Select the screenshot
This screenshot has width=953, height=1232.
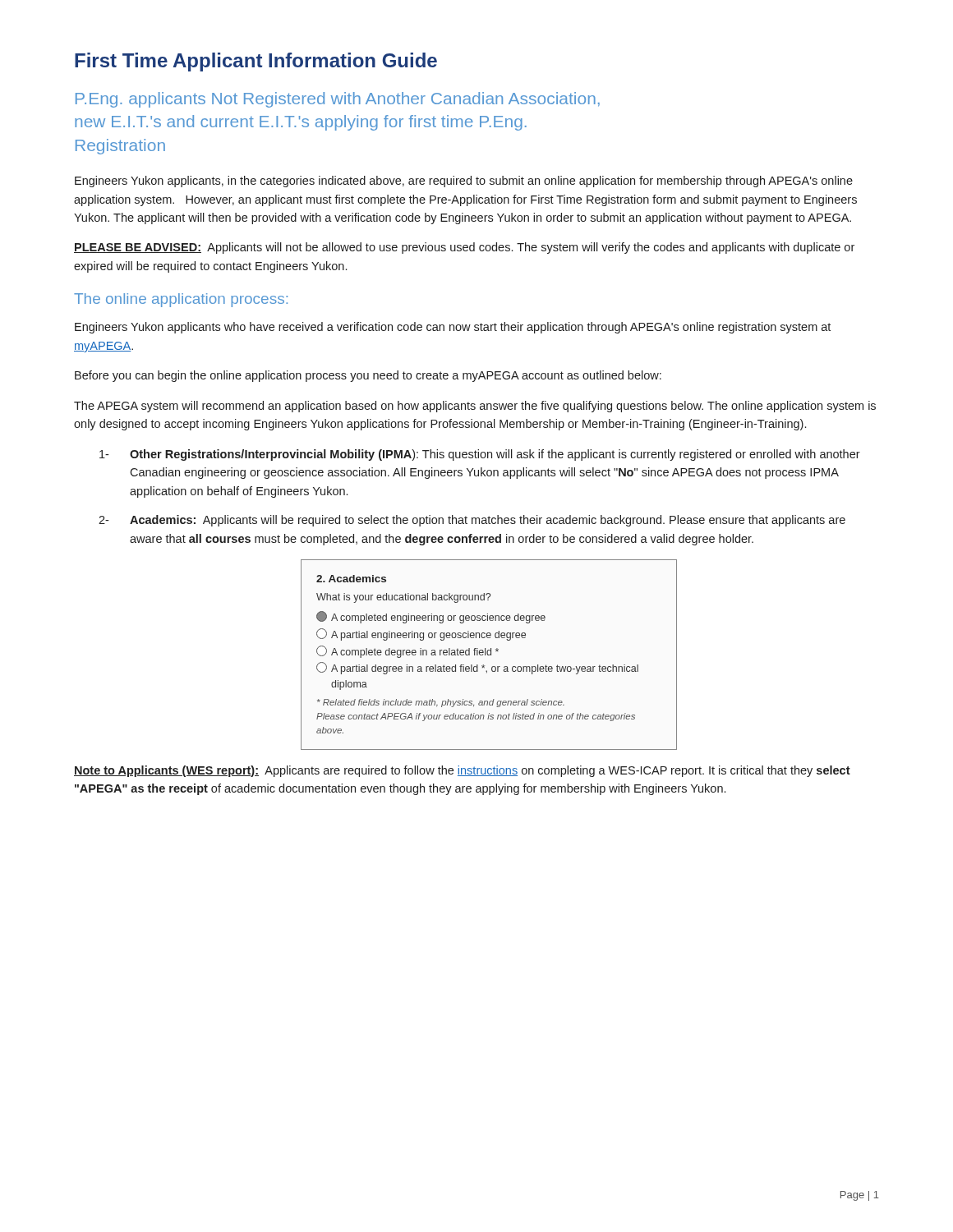489,654
